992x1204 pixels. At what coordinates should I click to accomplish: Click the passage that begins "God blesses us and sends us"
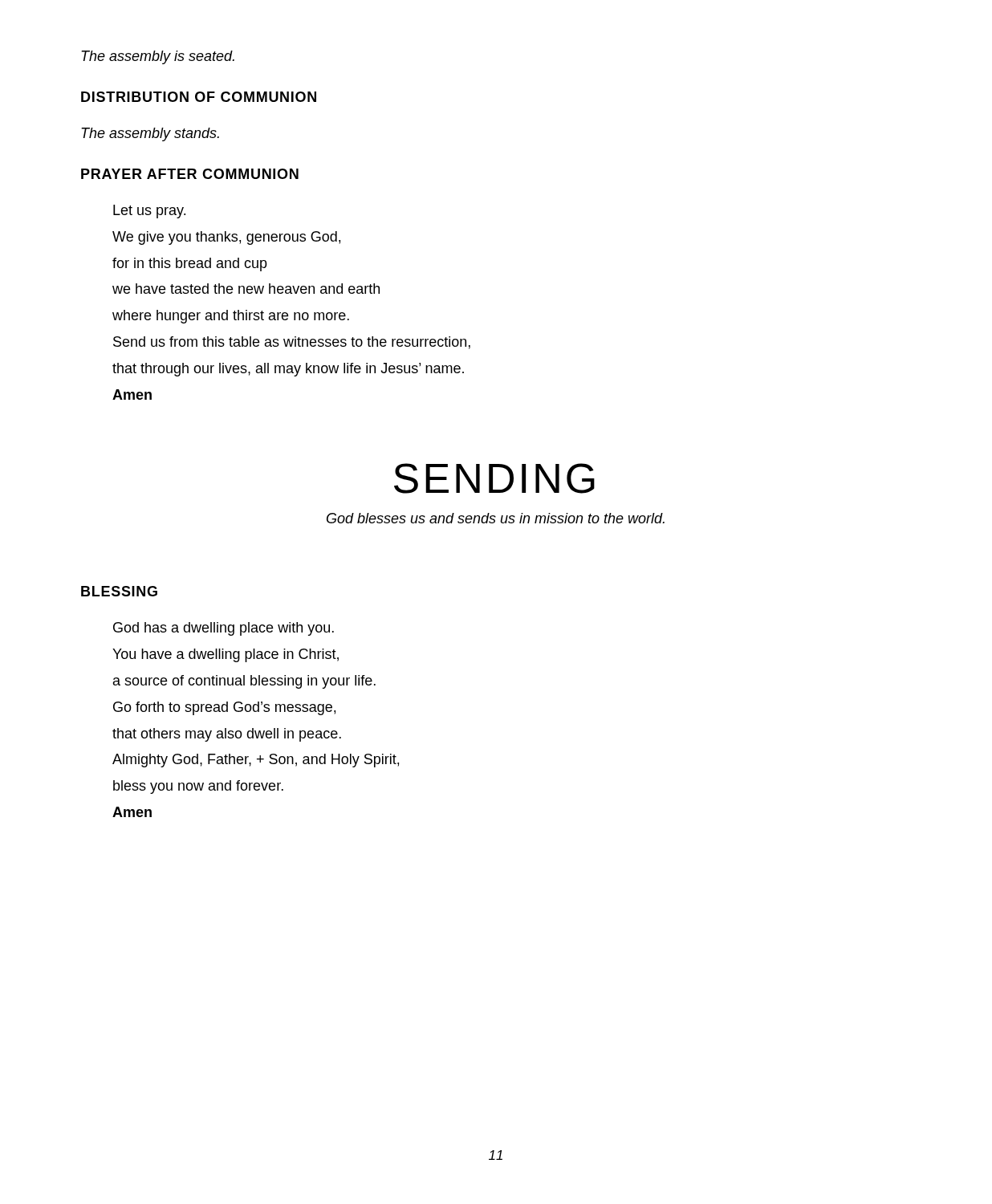point(496,519)
